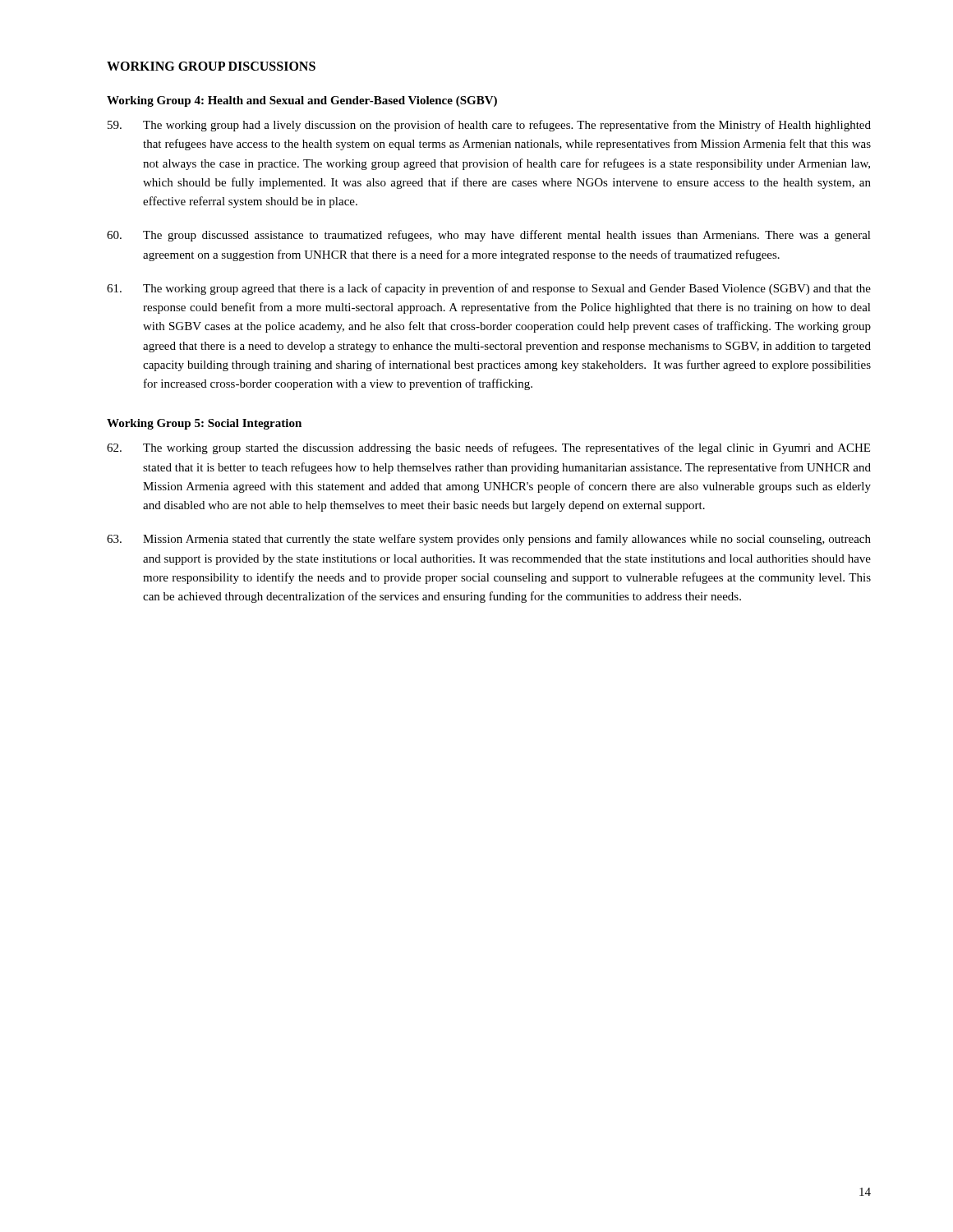Locate the list item with the text "59. The working group"
This screenshot has height=1232, width=953.
489,164
